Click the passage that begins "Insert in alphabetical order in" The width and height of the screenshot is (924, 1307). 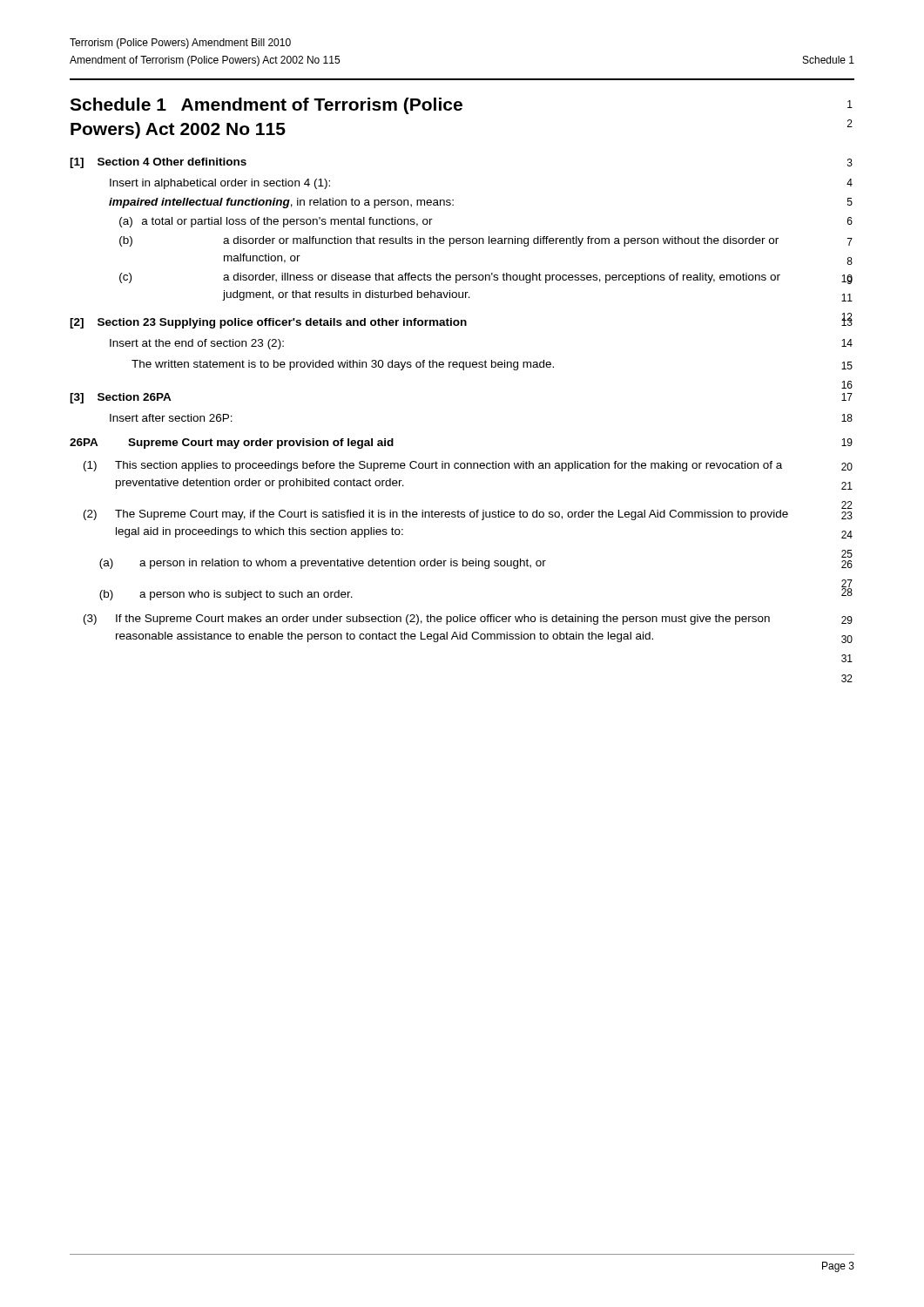pos(200,183)
